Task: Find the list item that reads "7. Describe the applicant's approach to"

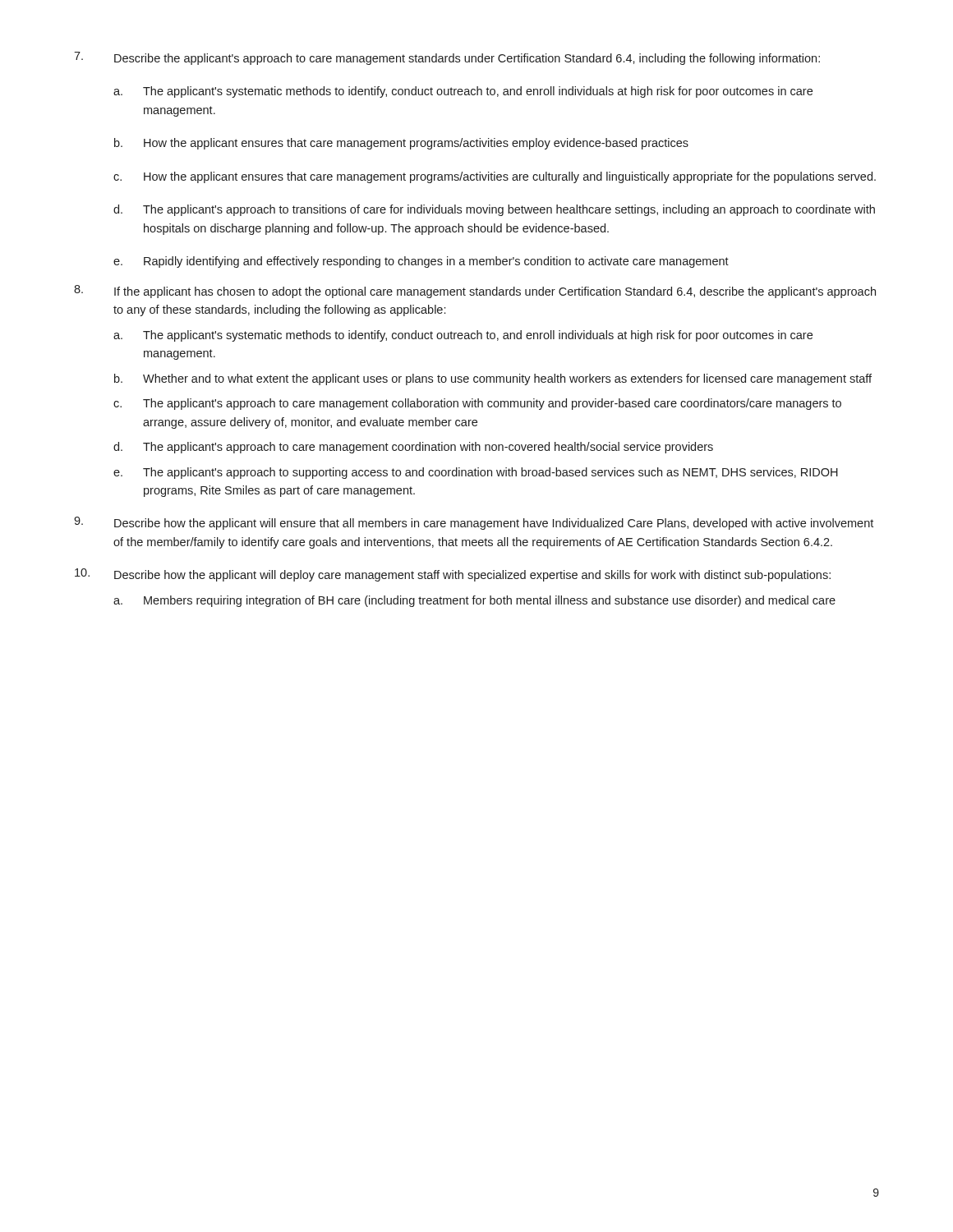Action: [x=476, y=162]
